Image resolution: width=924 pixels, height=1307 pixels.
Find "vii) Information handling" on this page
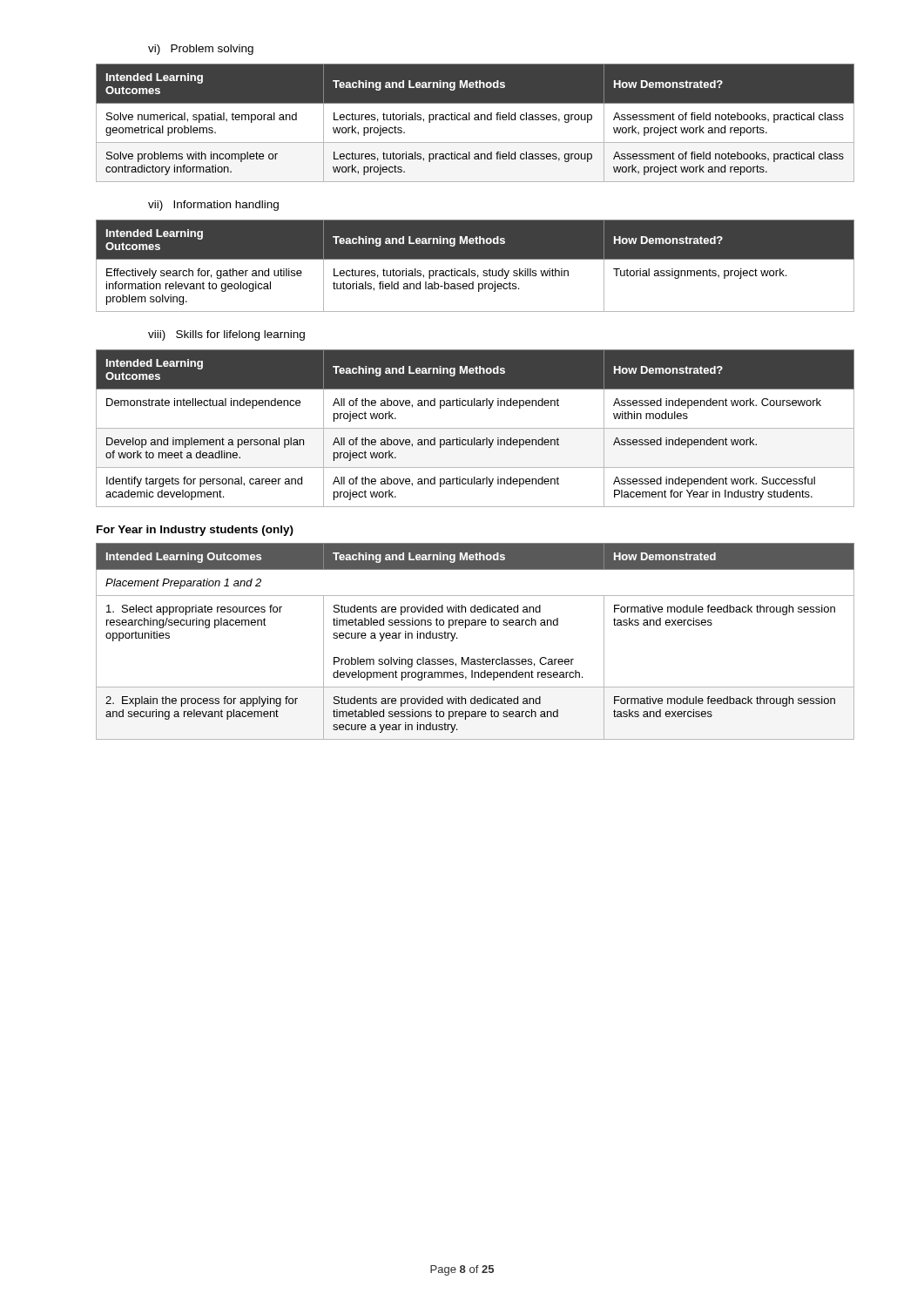(214, 204)
